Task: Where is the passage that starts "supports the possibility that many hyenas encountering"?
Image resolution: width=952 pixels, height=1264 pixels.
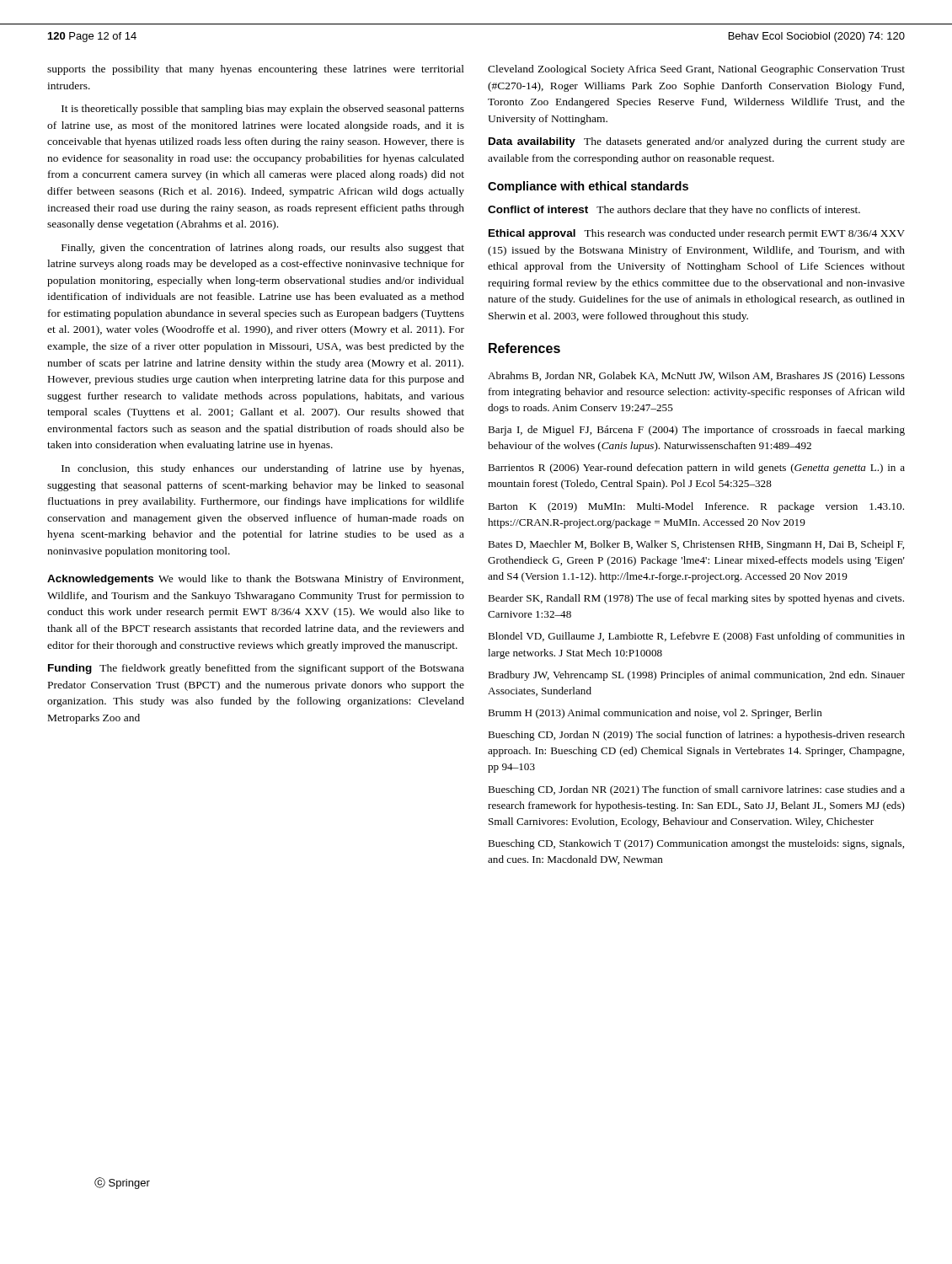Action: (x=256, y=310)
